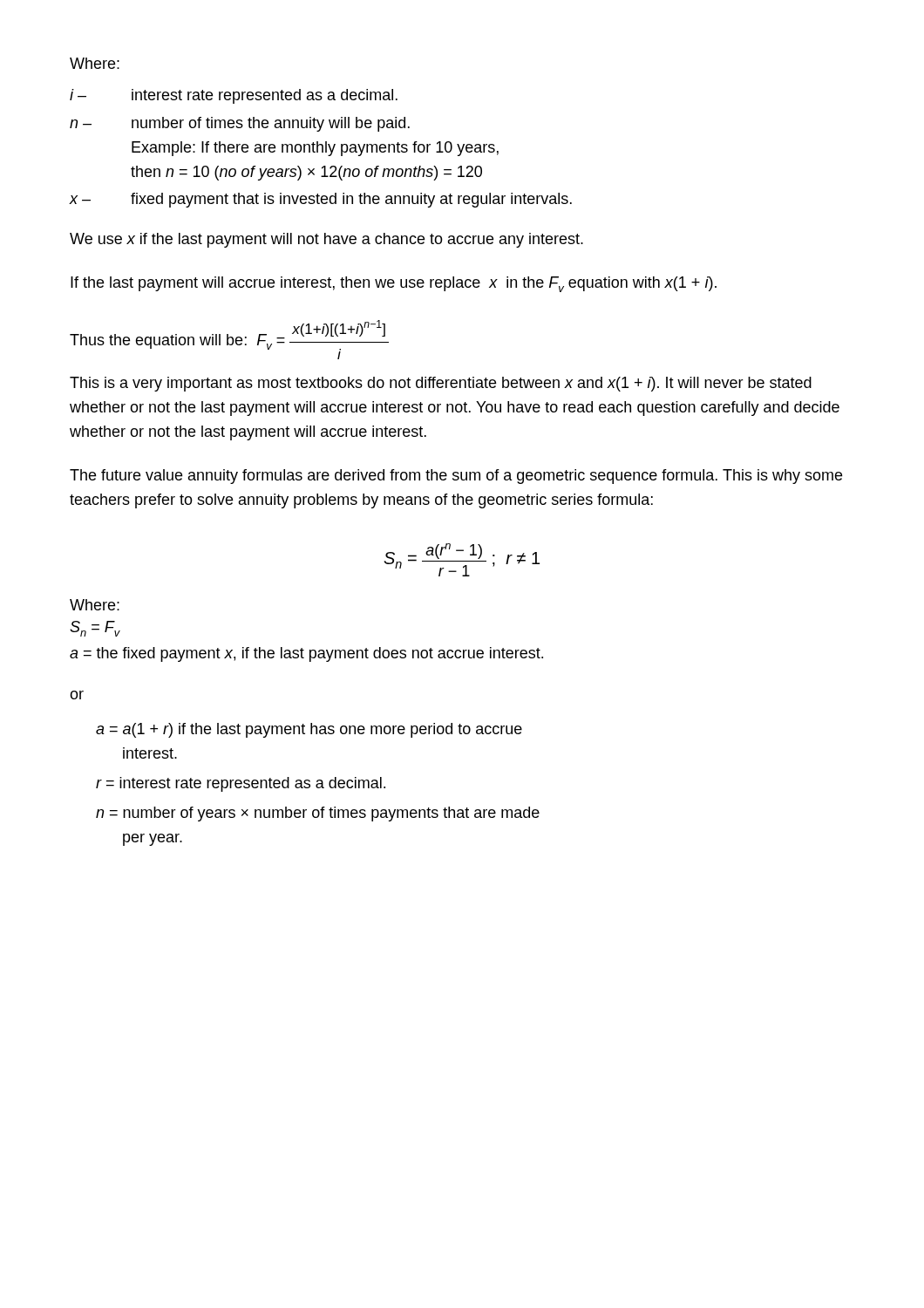
Task: Click on the passage starting "Sn = a(rn −"
Action: coord(462,560)
